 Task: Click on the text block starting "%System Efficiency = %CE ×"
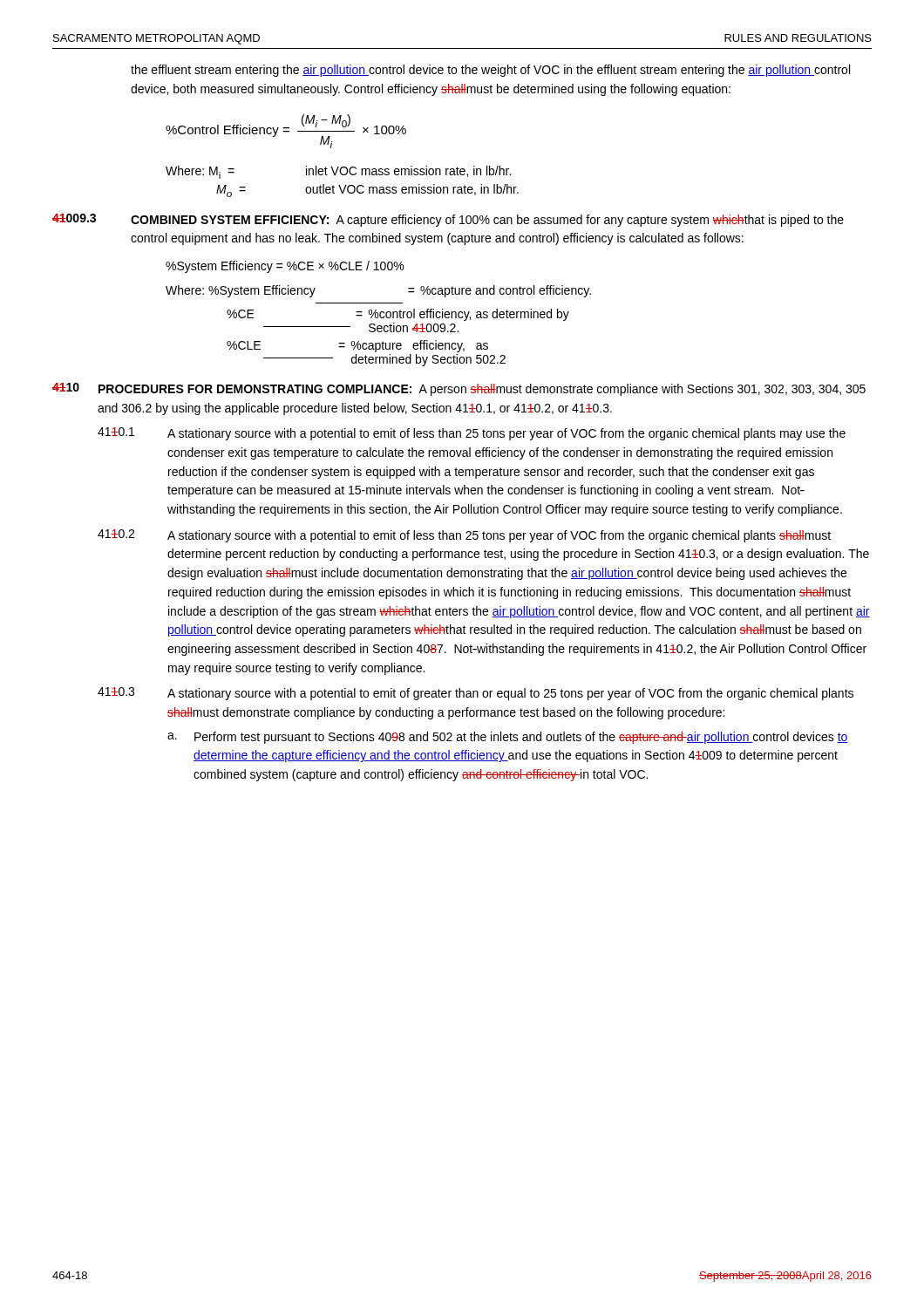pyautogui.click(x=285, y=266)
